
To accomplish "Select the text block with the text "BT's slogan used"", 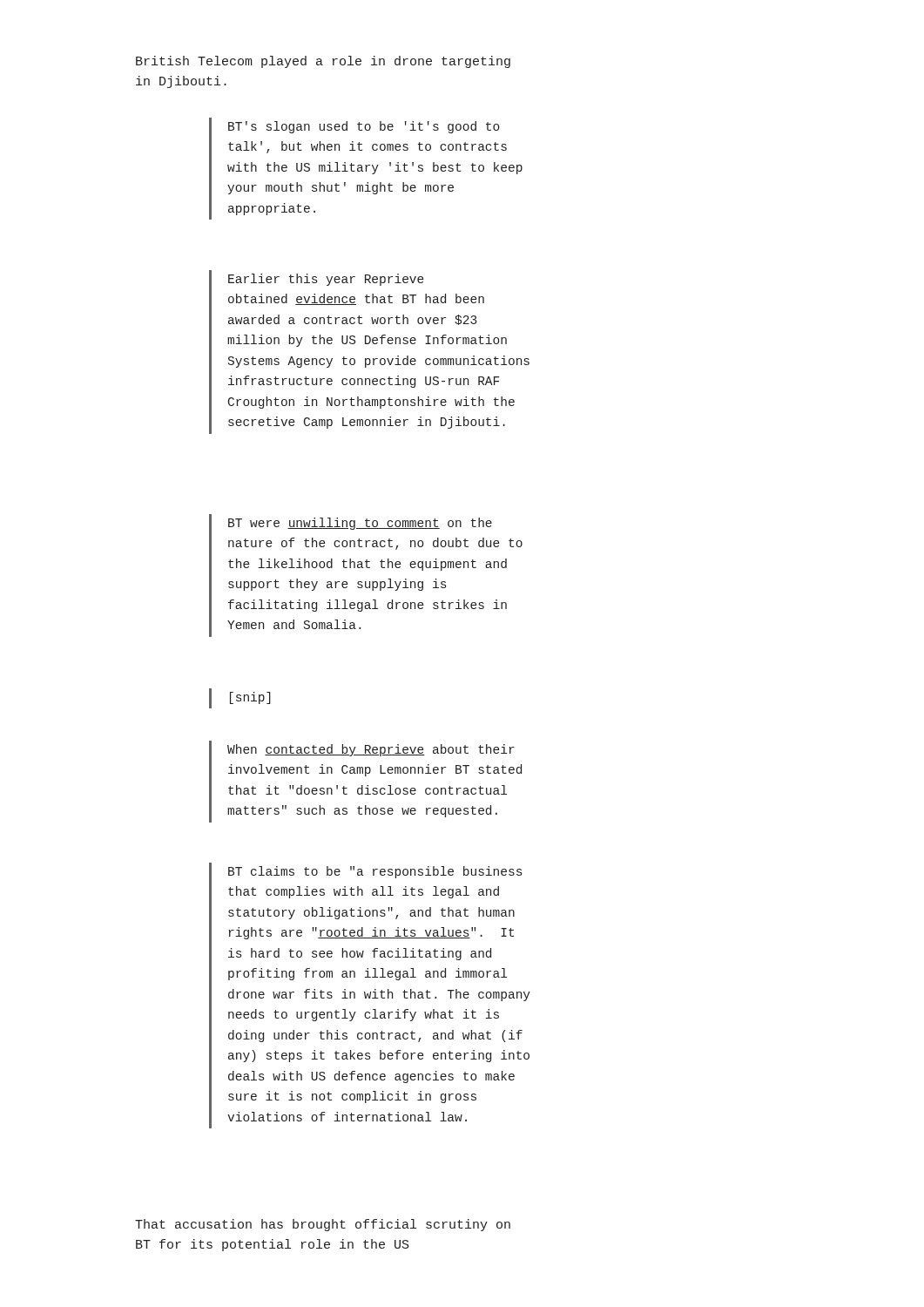I will (x=375, y=168).
